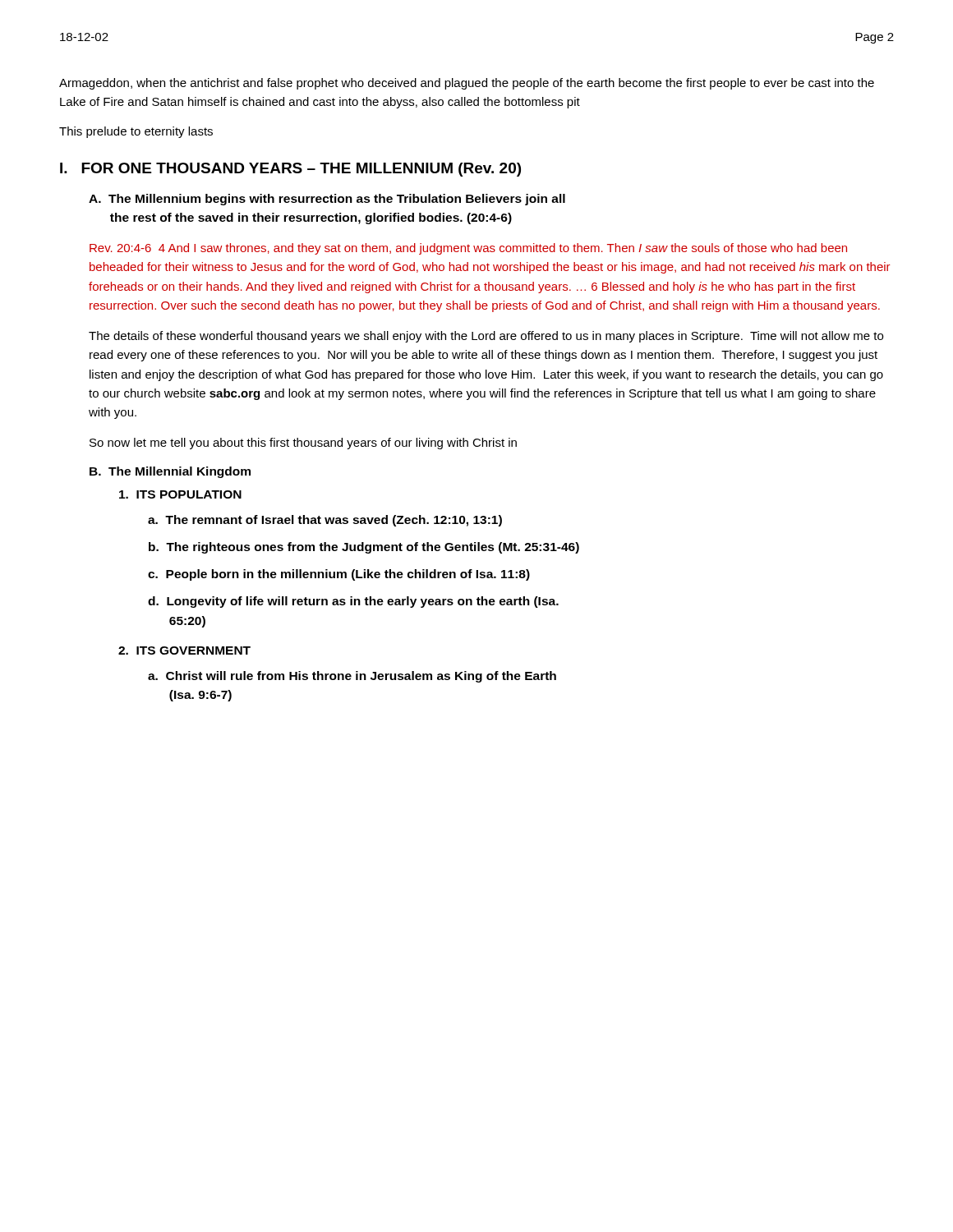Click on the text block containing "Rev. 20:4-6 4 And"

point(489,276)
